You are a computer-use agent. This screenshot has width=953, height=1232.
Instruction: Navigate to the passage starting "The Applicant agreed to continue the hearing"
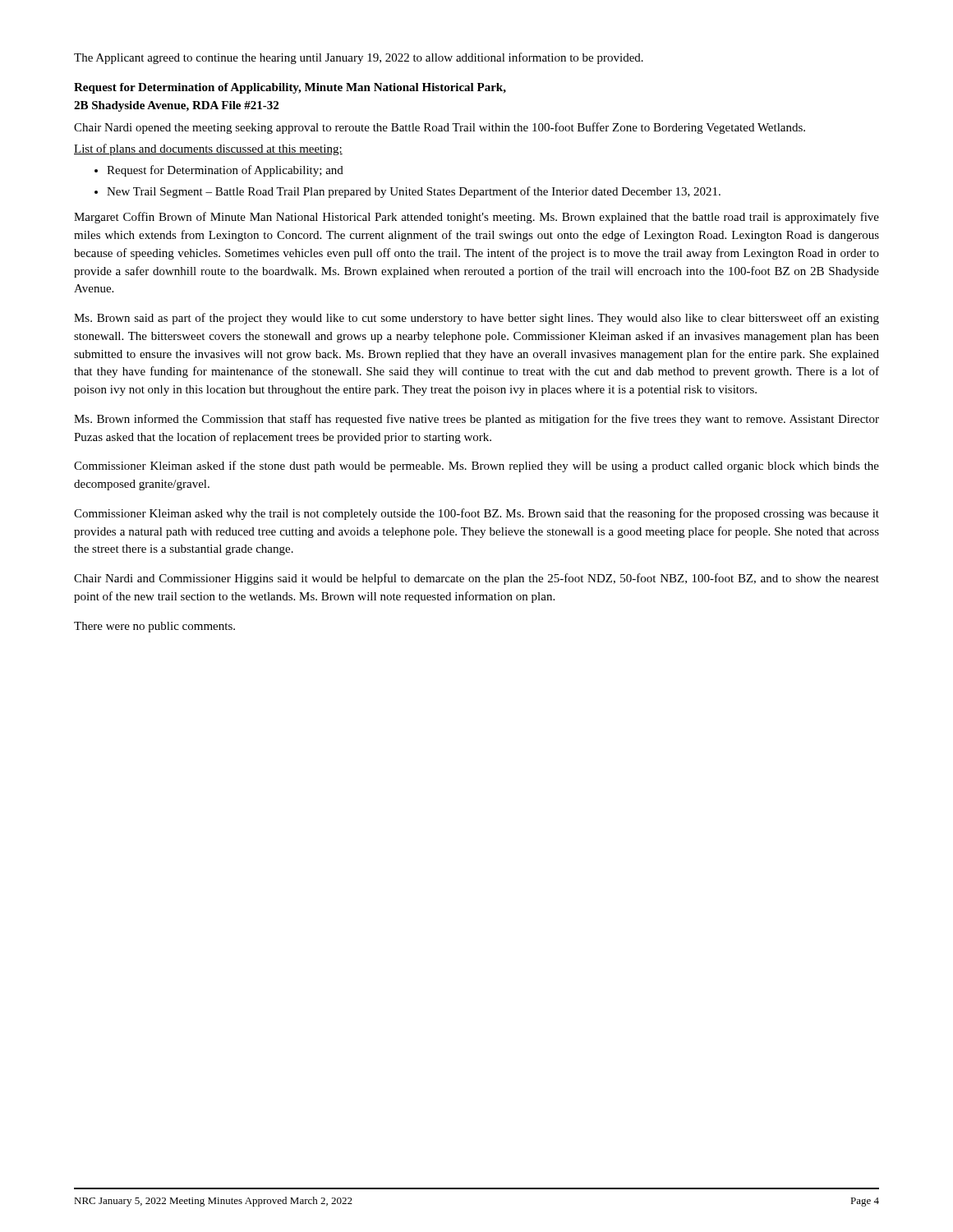359,57
